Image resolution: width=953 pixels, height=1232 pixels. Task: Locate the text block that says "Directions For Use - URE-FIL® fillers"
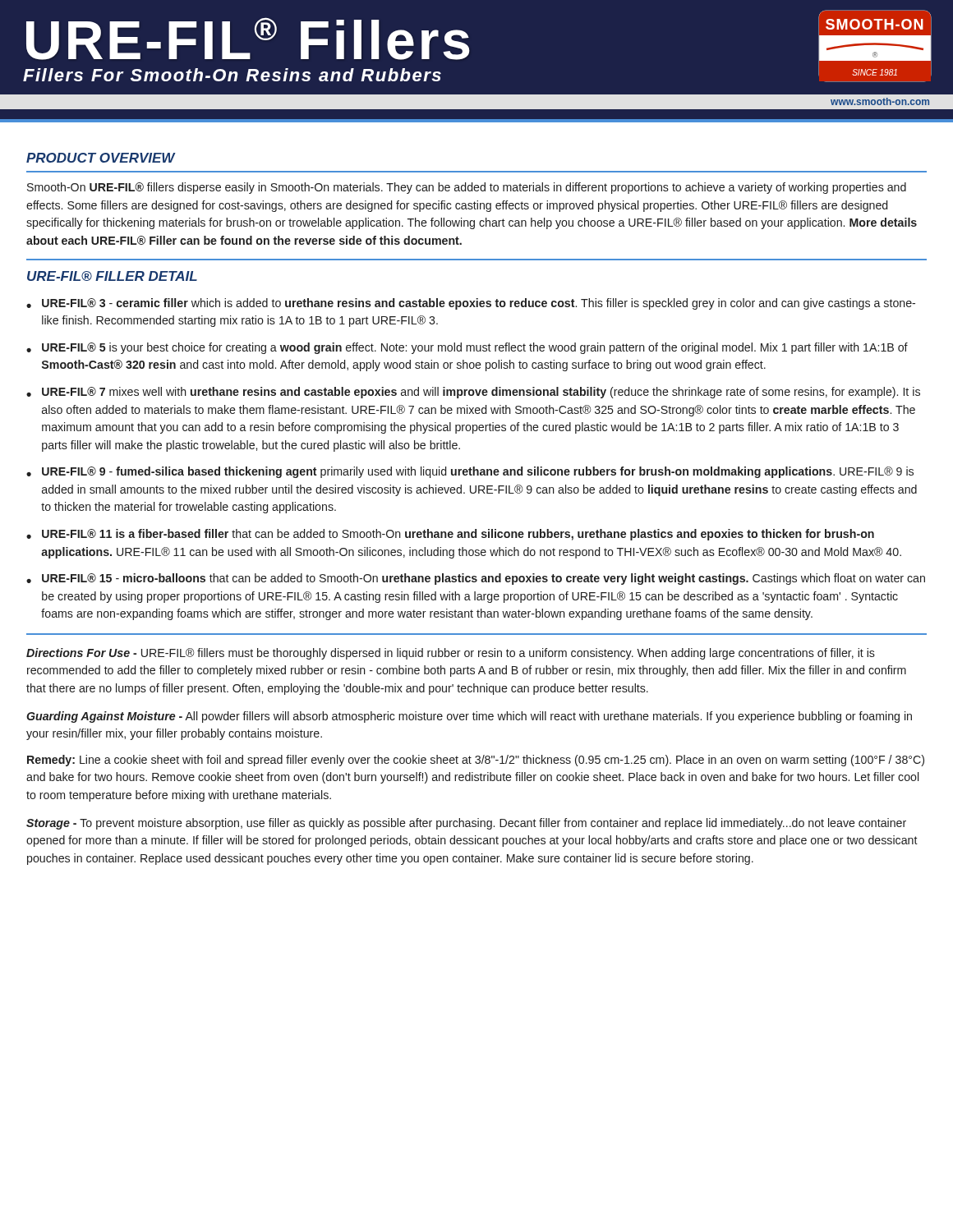[x=466, y=671]
